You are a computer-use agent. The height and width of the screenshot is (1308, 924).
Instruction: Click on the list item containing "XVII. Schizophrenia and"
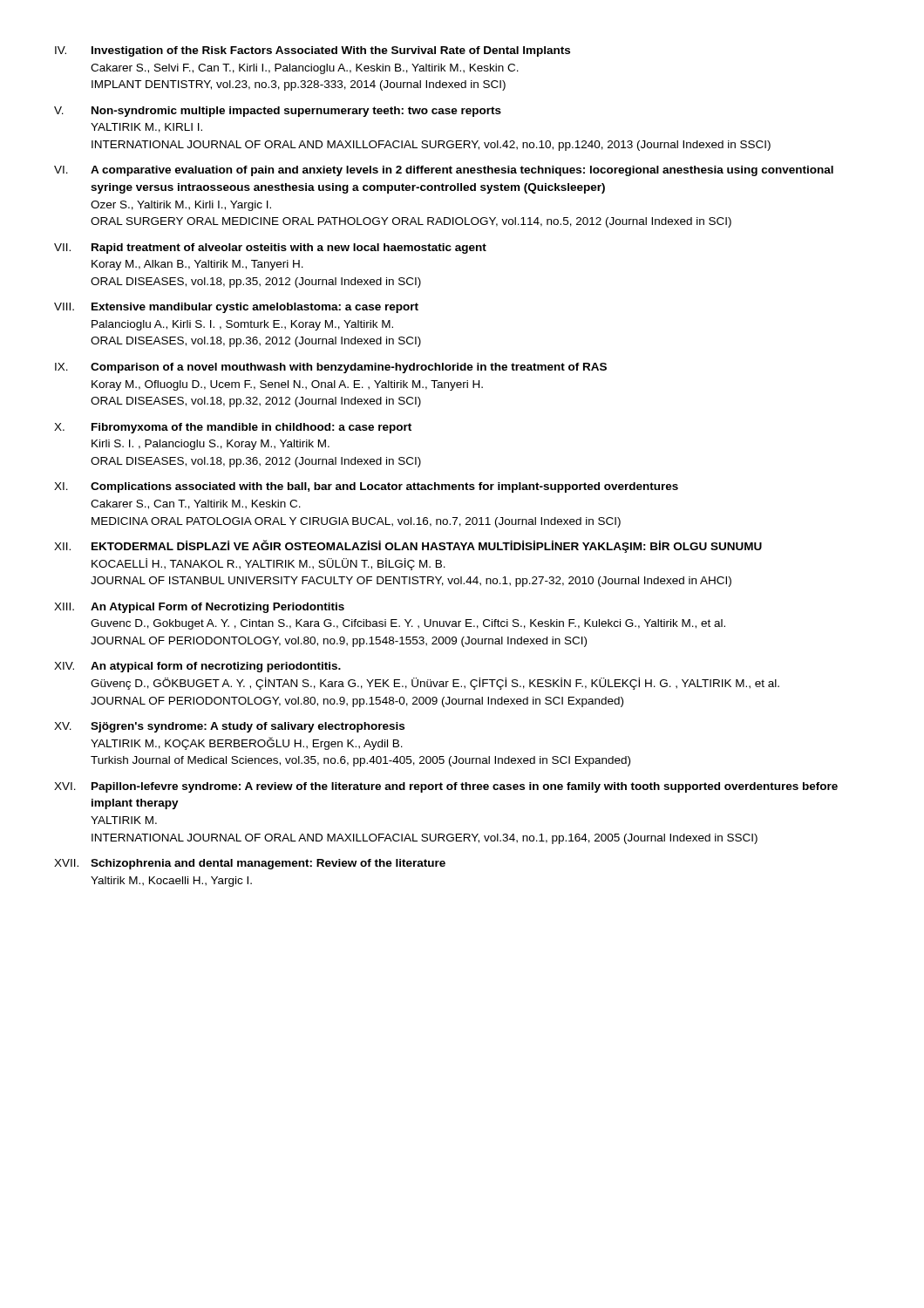pos(250,864)
